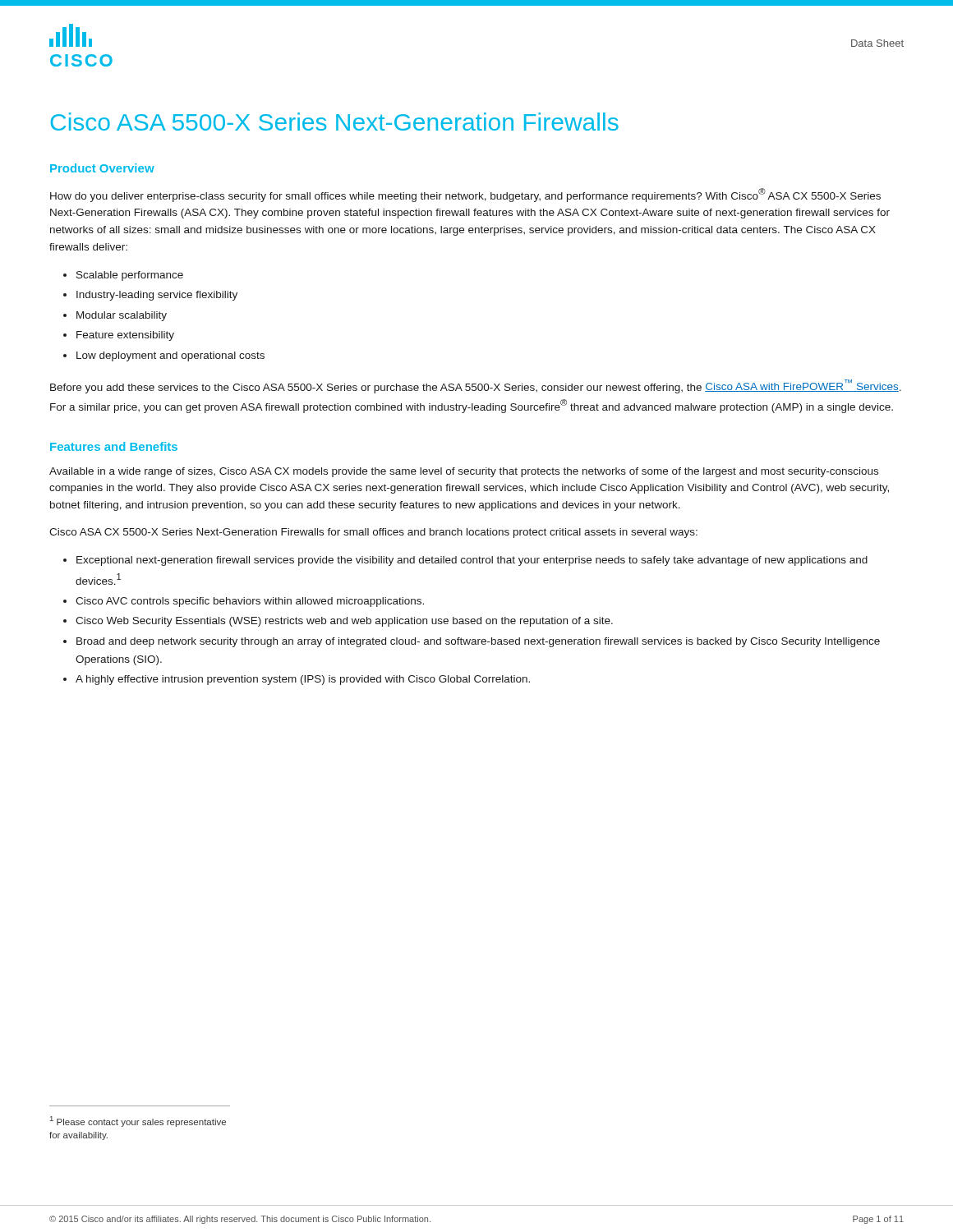Point to the element starting "Available in a wide range"
The height and width of the screenshot is (1232, 953).
[x=470, y=488]
